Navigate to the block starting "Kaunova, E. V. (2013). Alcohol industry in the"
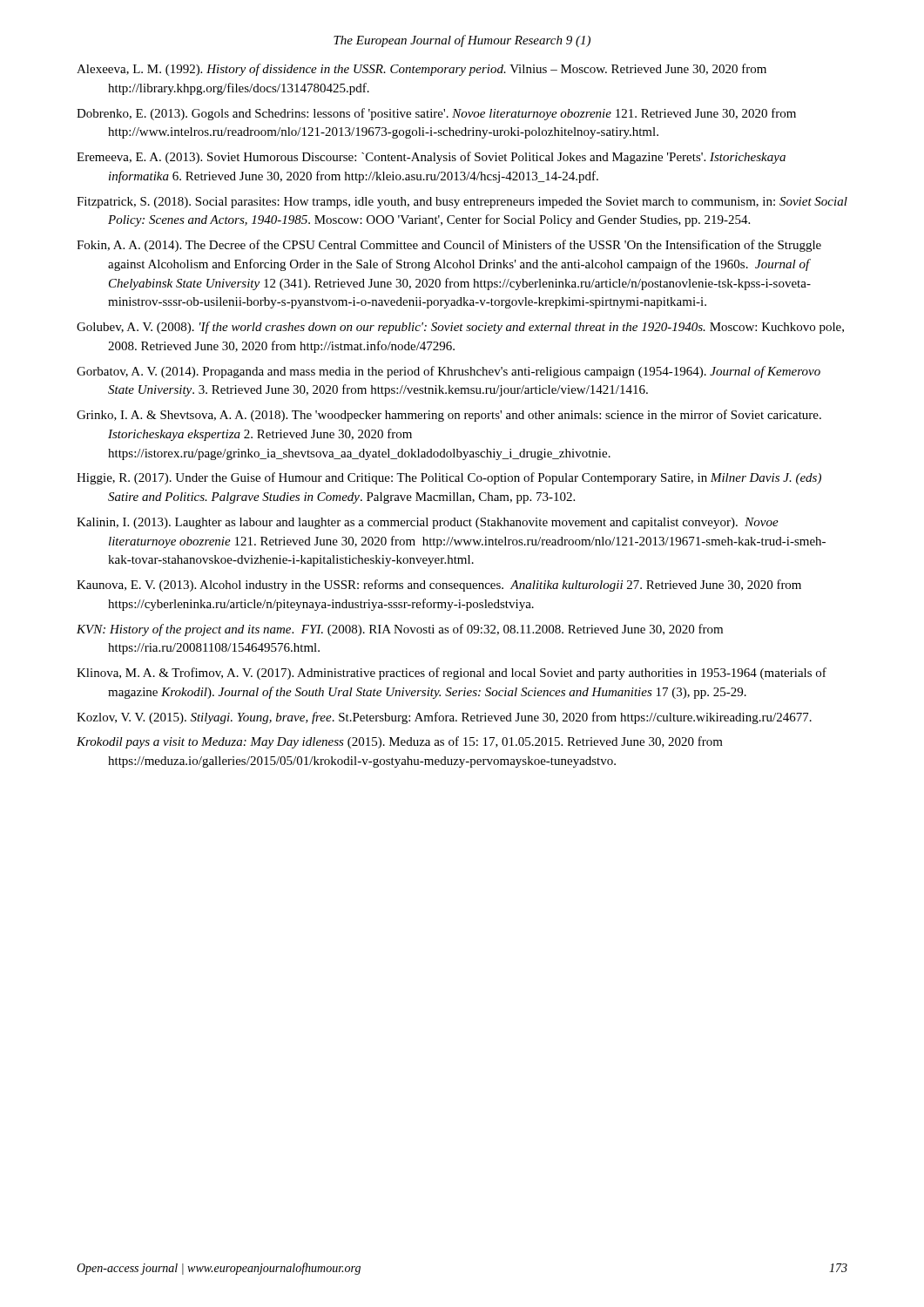Screen dimensions: 1307x924 [439, 594]
